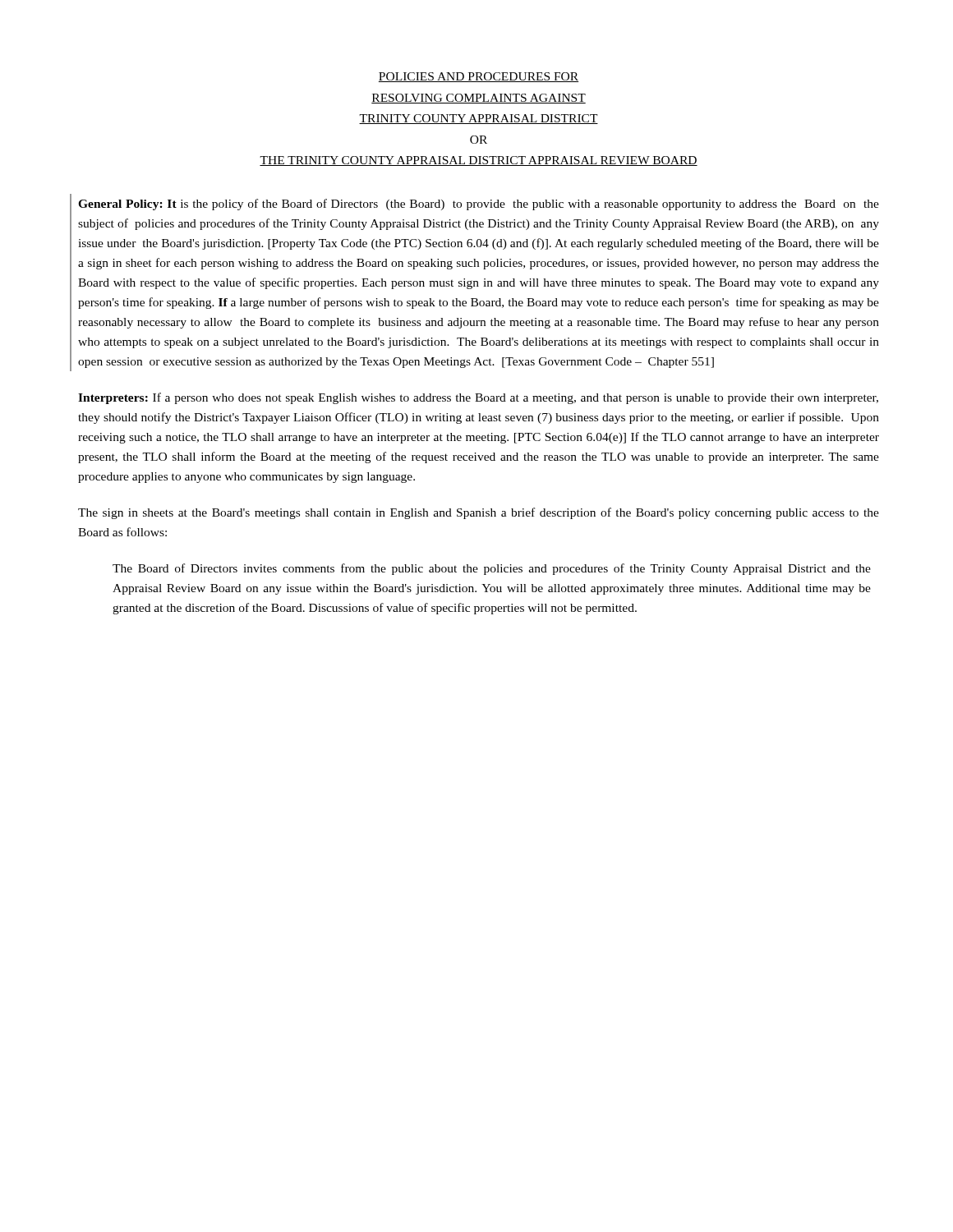Find the text starting "General Policy: It is the"
Screen dimensions: 1232x953
coord(479,282)
